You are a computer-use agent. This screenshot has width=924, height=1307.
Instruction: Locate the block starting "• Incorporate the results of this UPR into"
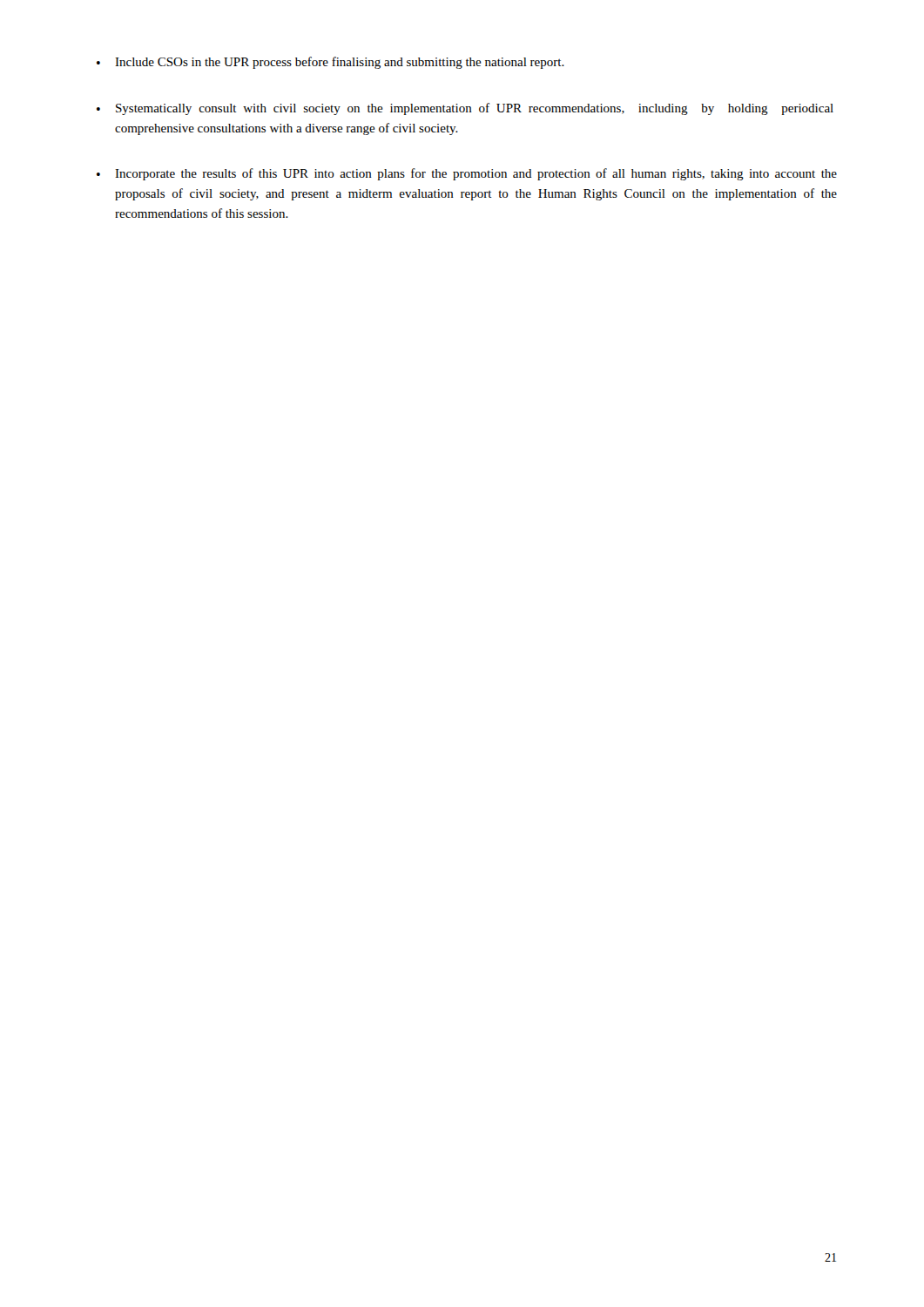pyautogui.click(x=466, y=194)
